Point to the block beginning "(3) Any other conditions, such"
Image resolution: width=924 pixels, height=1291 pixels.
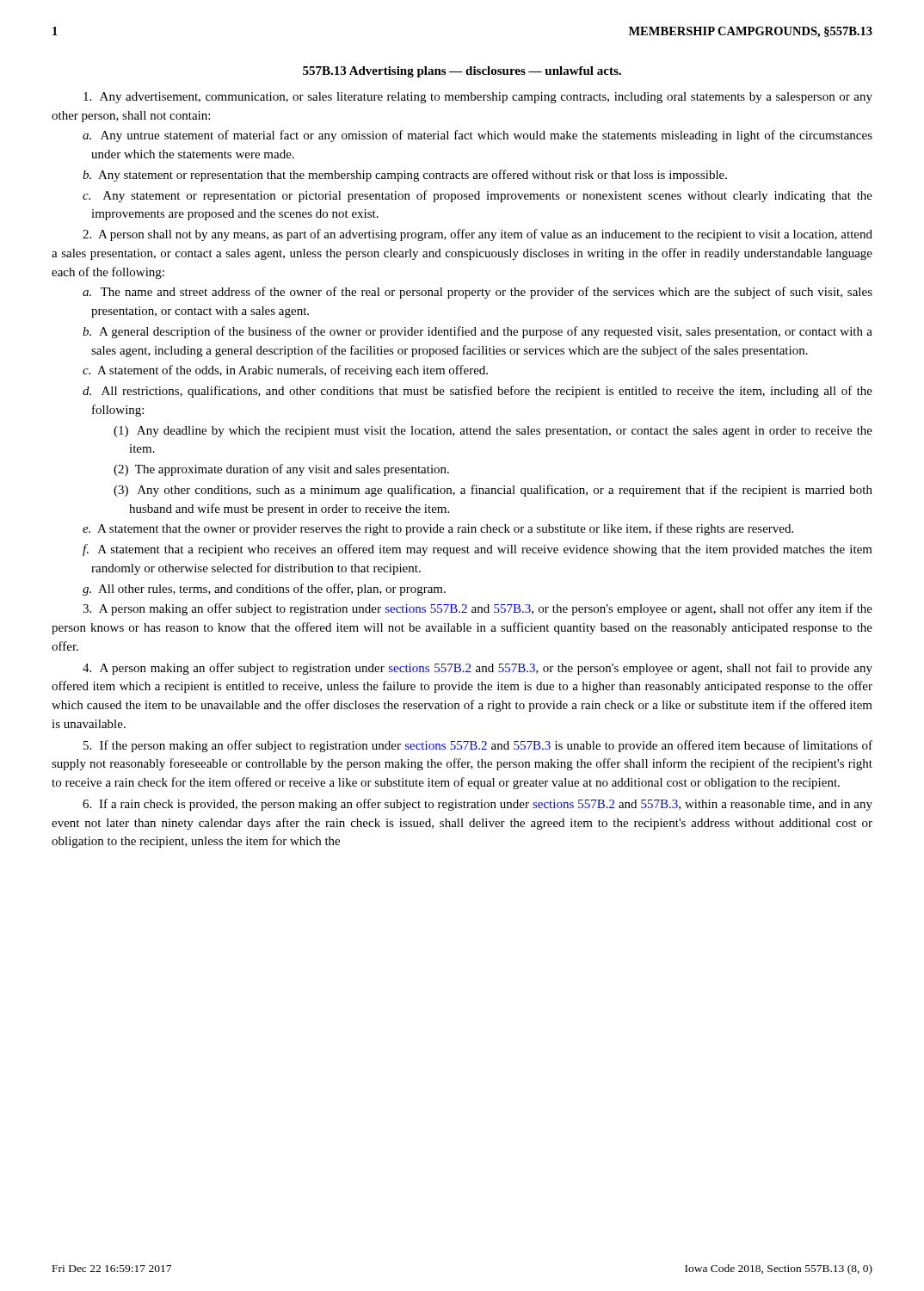[493, 499]
